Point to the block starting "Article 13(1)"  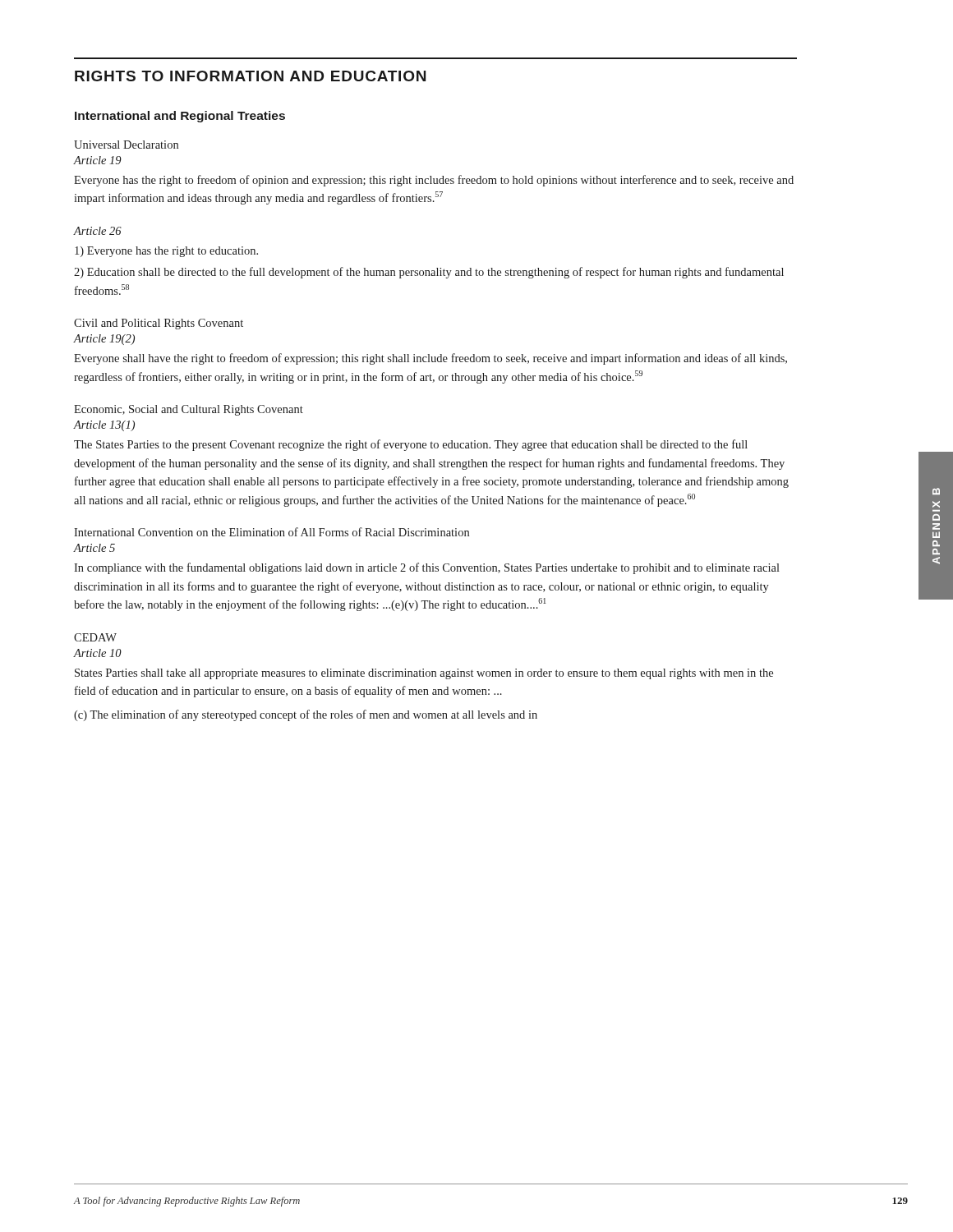(104, 426)
